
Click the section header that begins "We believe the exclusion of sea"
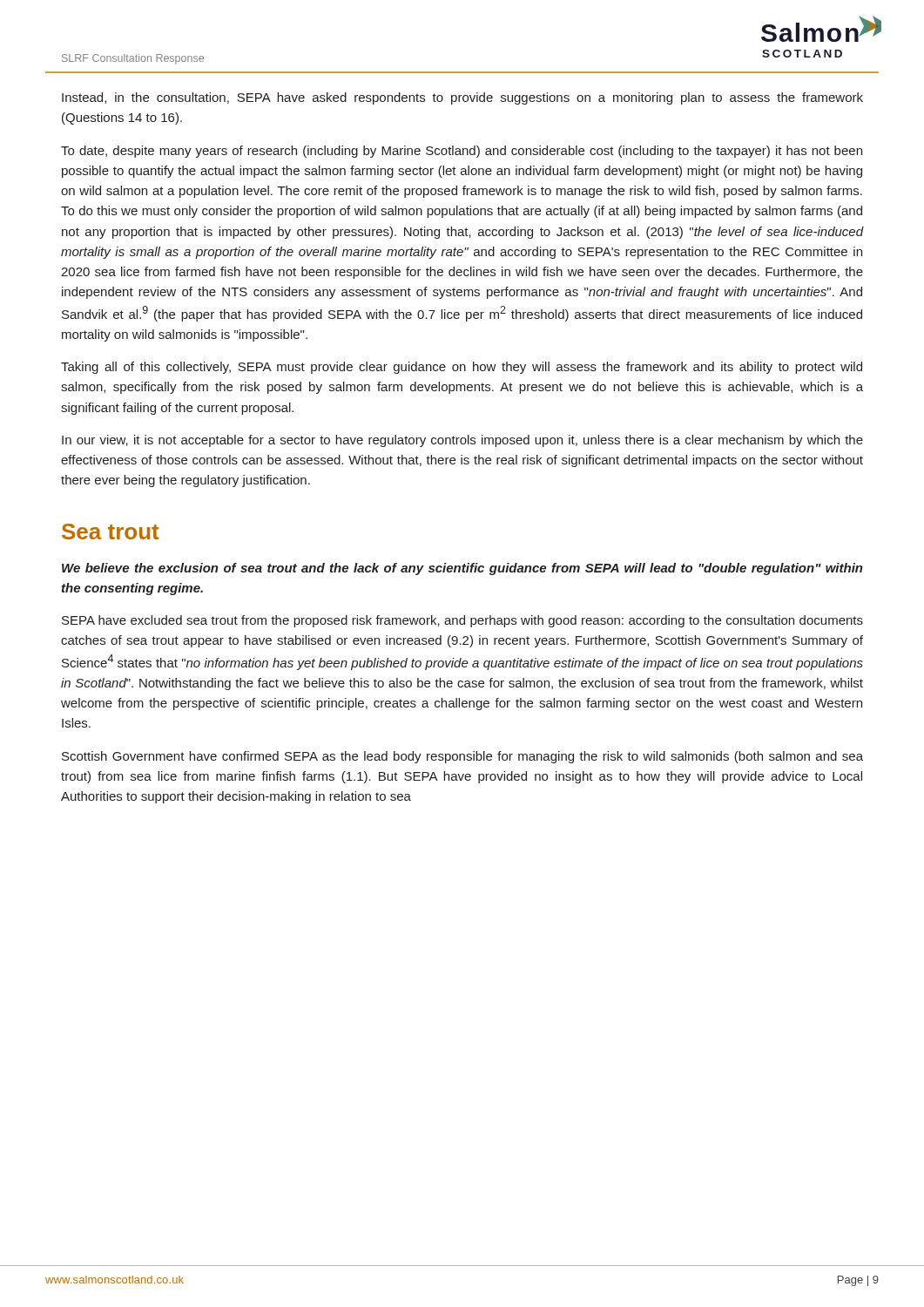click(x=462, y=578)
